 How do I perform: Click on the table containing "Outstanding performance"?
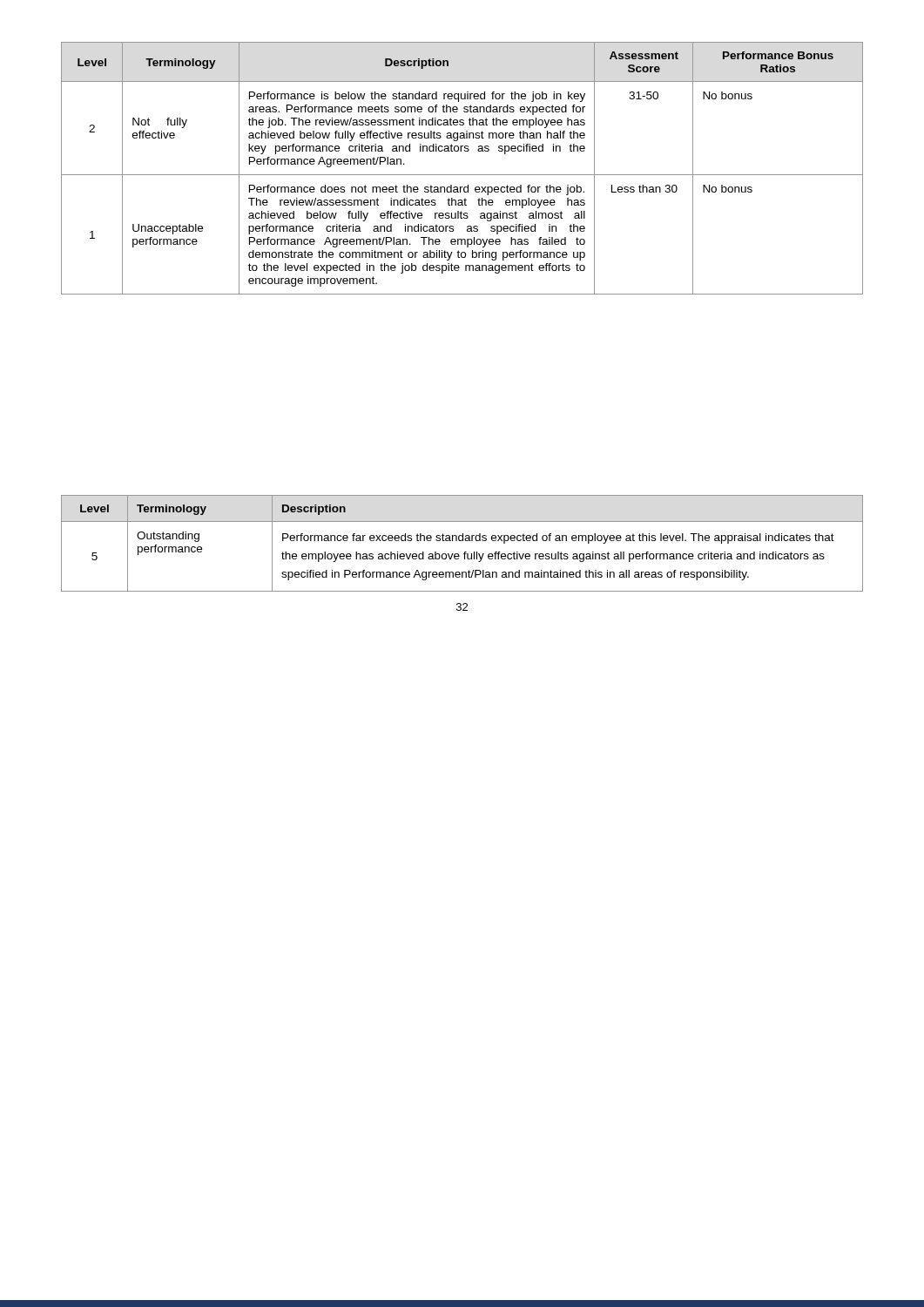[462, 543]
